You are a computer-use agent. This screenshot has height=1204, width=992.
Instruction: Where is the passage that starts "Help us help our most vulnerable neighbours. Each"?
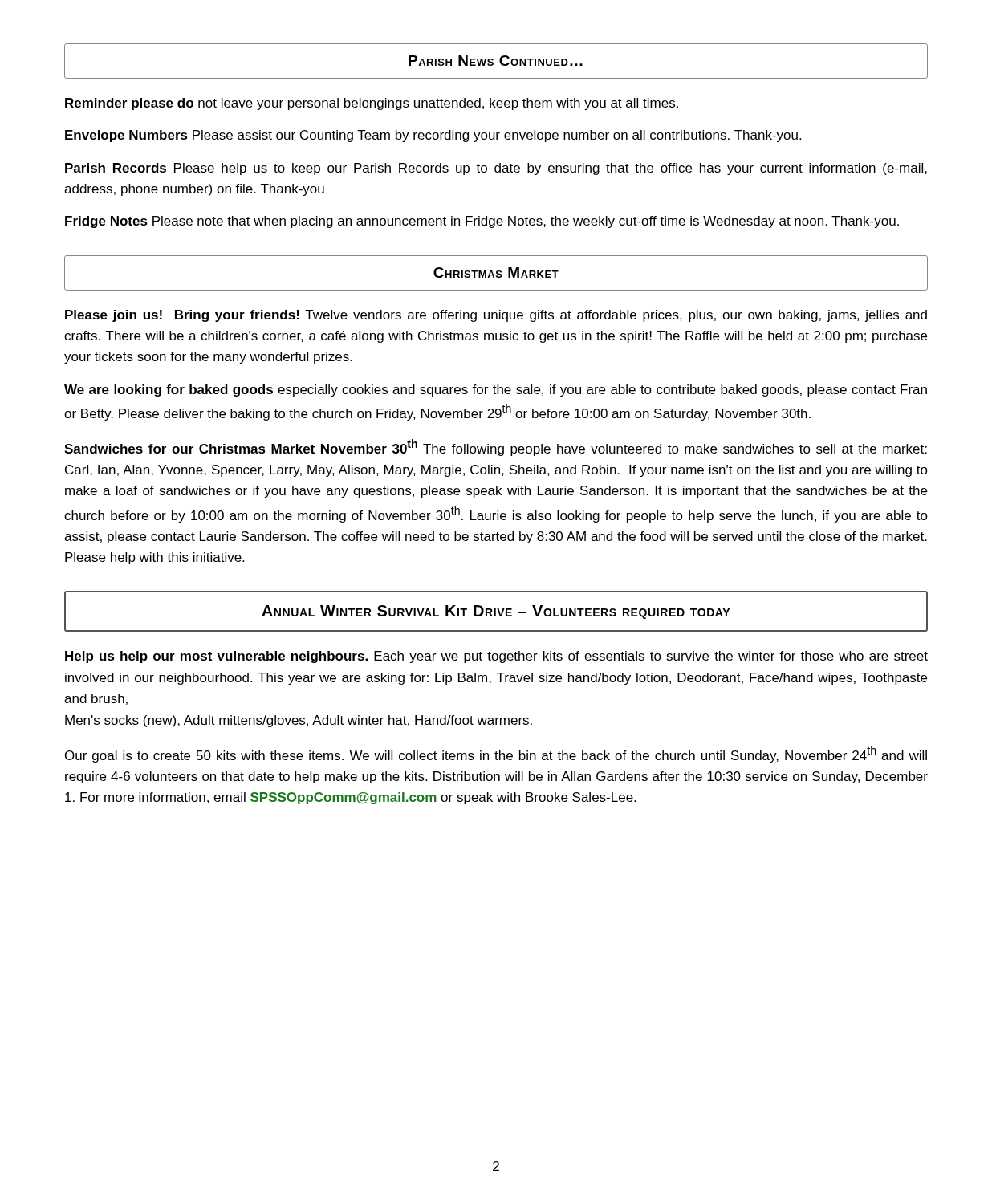[496, 688]
